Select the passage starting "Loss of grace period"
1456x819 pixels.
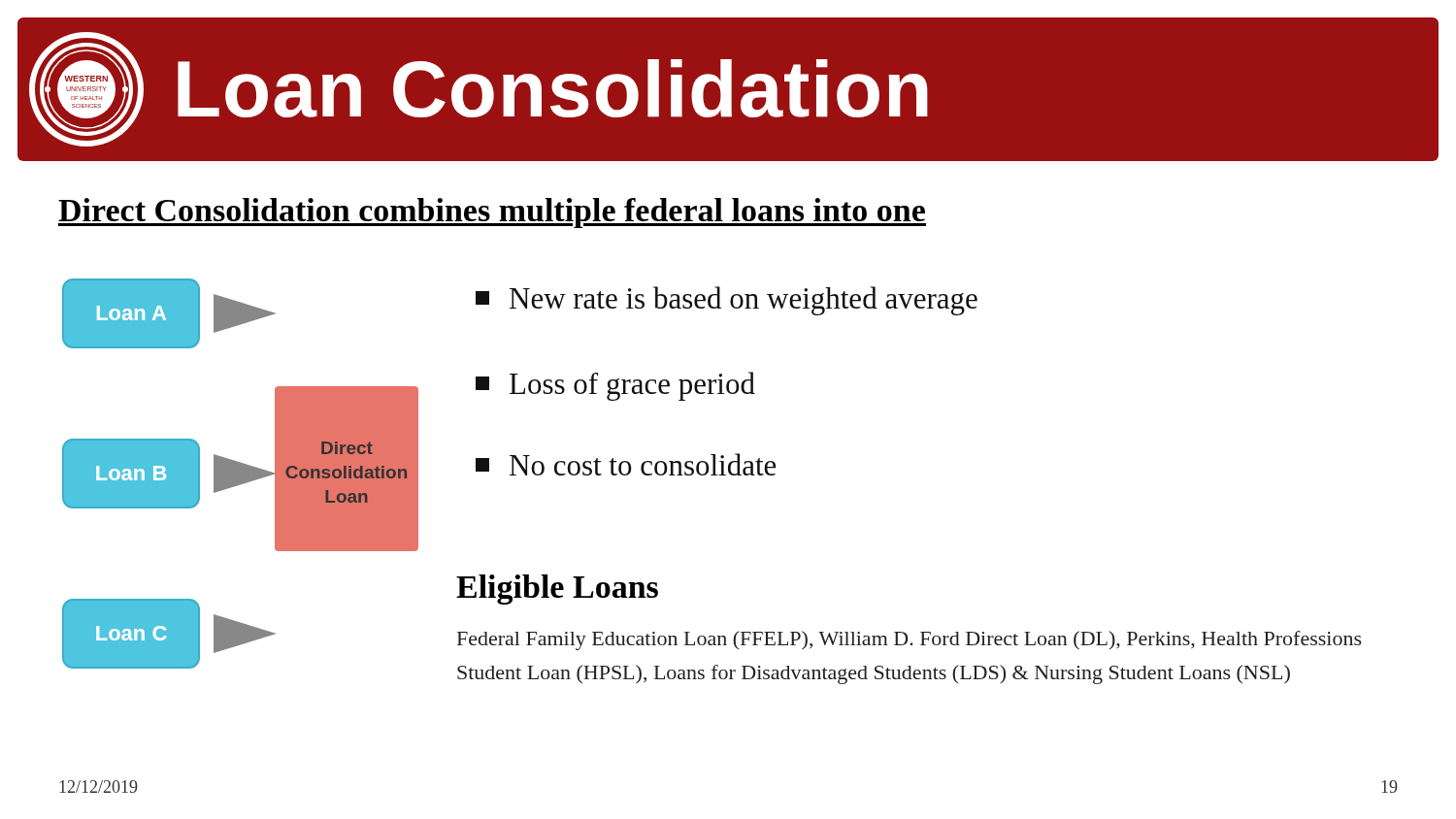tap(615, 384)
